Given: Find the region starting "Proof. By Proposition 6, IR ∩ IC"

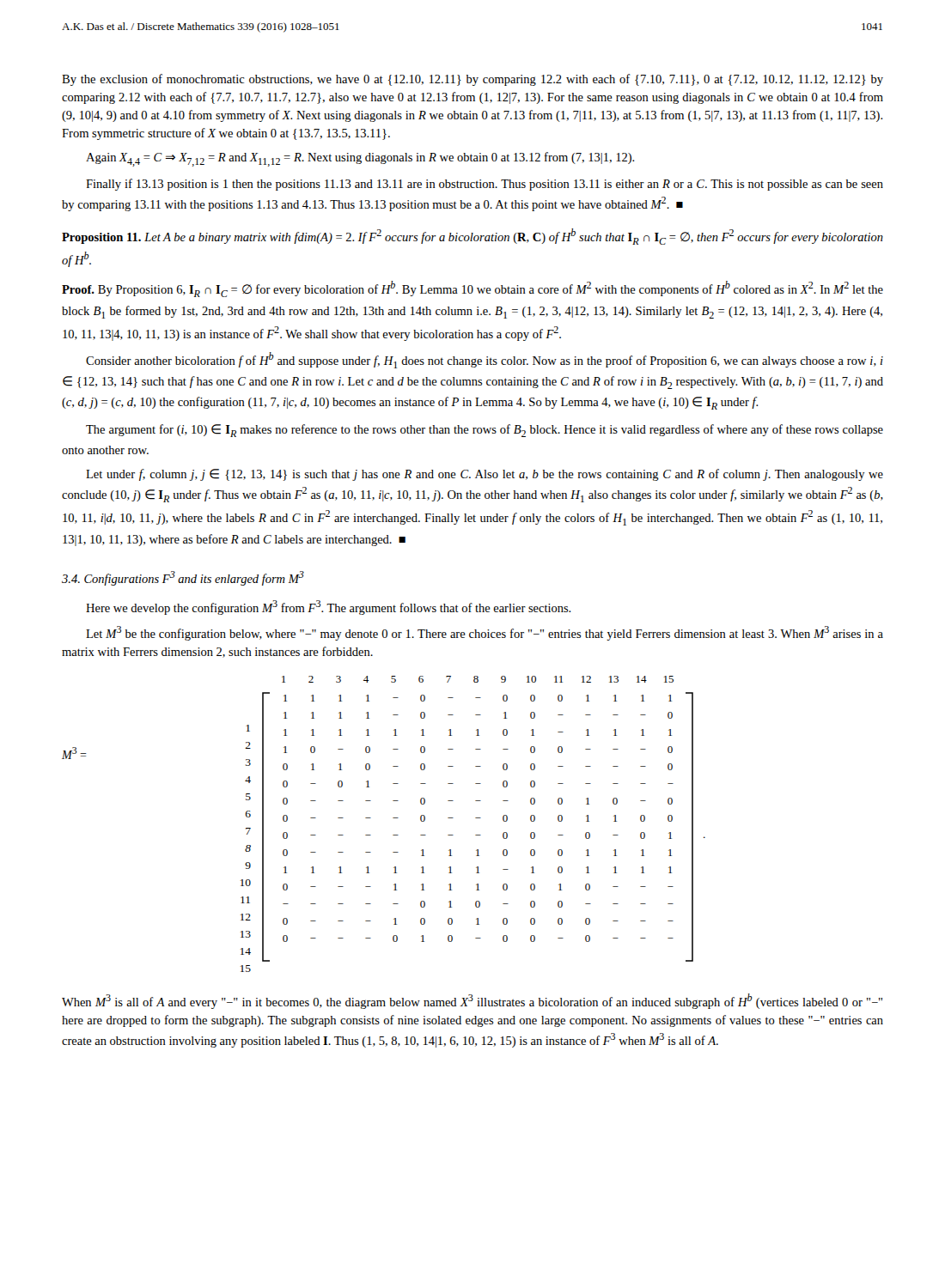Looking at the screenshot, I should click(x=472, y=413).
